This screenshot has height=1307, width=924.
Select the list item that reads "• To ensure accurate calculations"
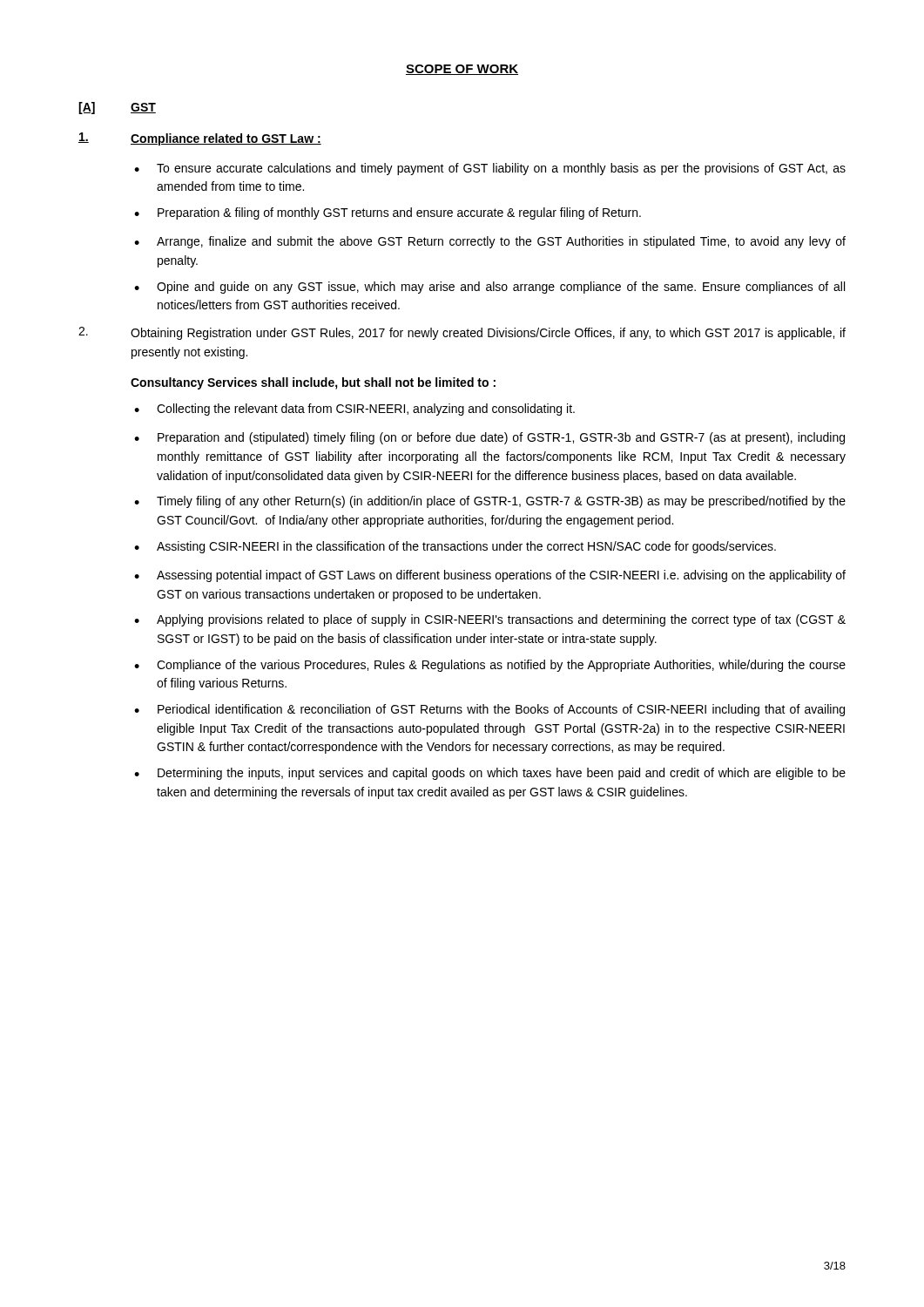[x=488, y=178]
